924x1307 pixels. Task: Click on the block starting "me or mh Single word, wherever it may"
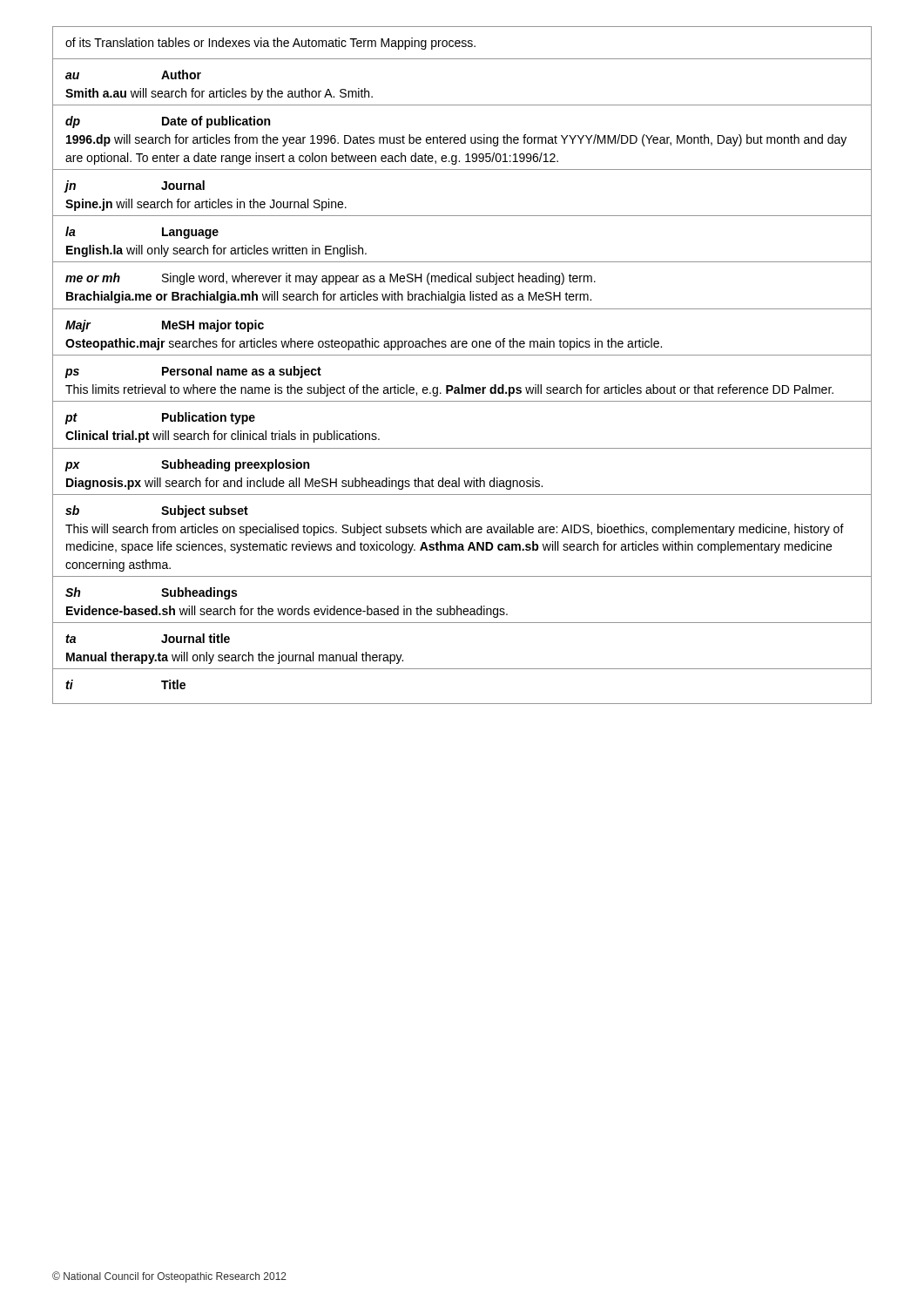(462, 289)
